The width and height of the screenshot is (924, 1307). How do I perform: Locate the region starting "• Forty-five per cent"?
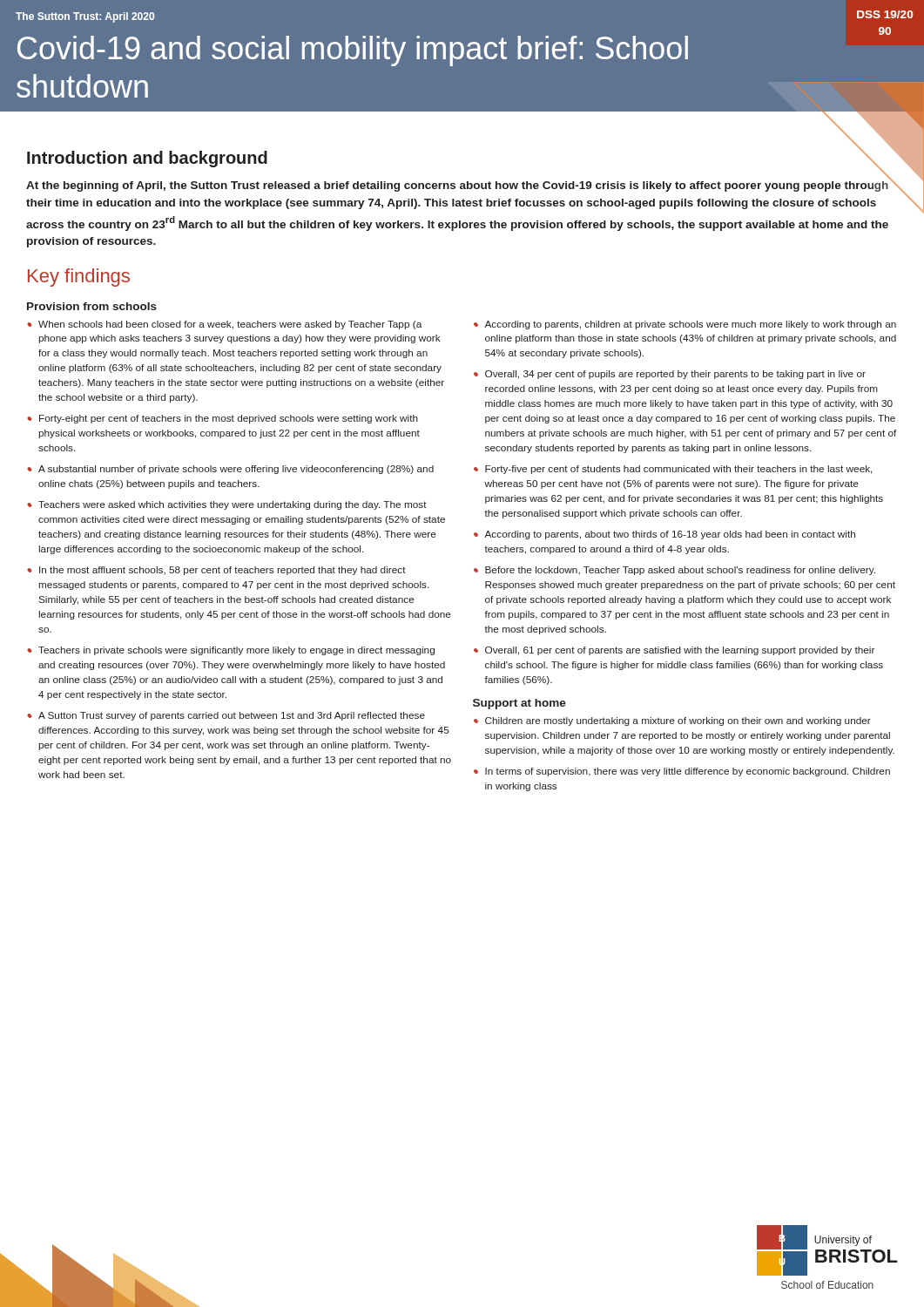pyautogui.click(x=685, y=492)
